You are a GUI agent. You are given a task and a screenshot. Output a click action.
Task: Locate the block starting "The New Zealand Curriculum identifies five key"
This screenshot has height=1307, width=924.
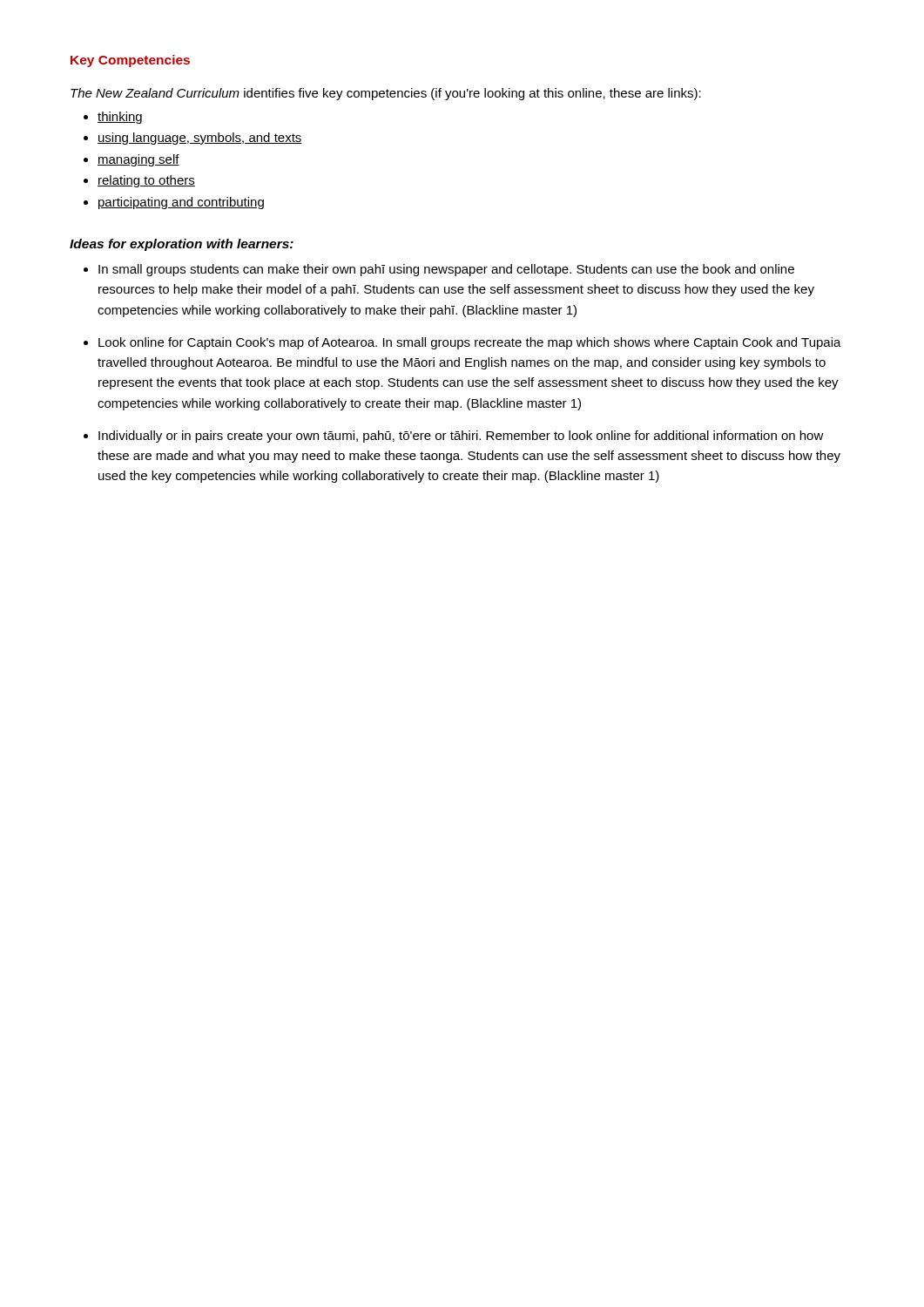(x=462, y=93)
